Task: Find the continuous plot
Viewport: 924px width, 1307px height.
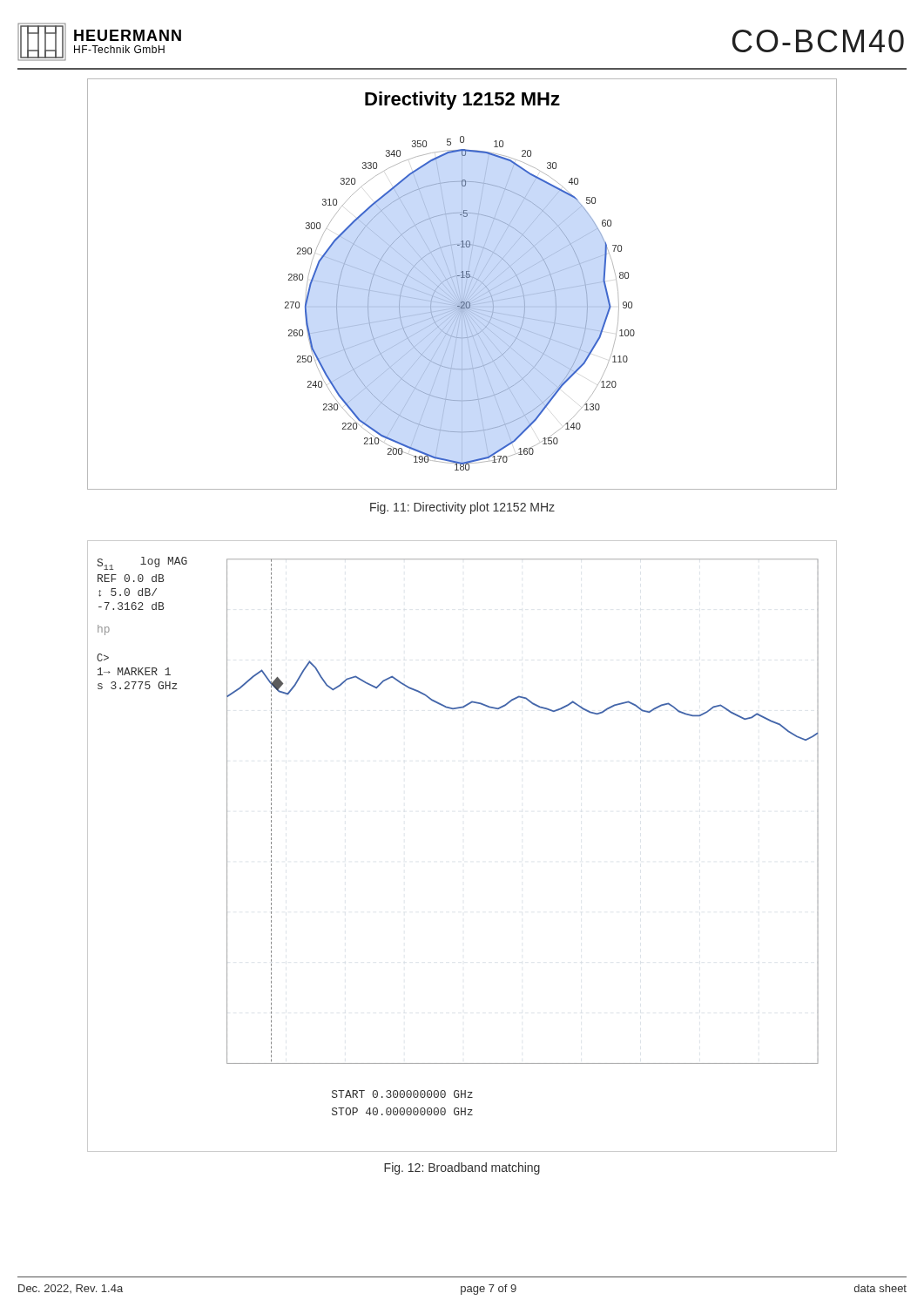Action: 462,846
